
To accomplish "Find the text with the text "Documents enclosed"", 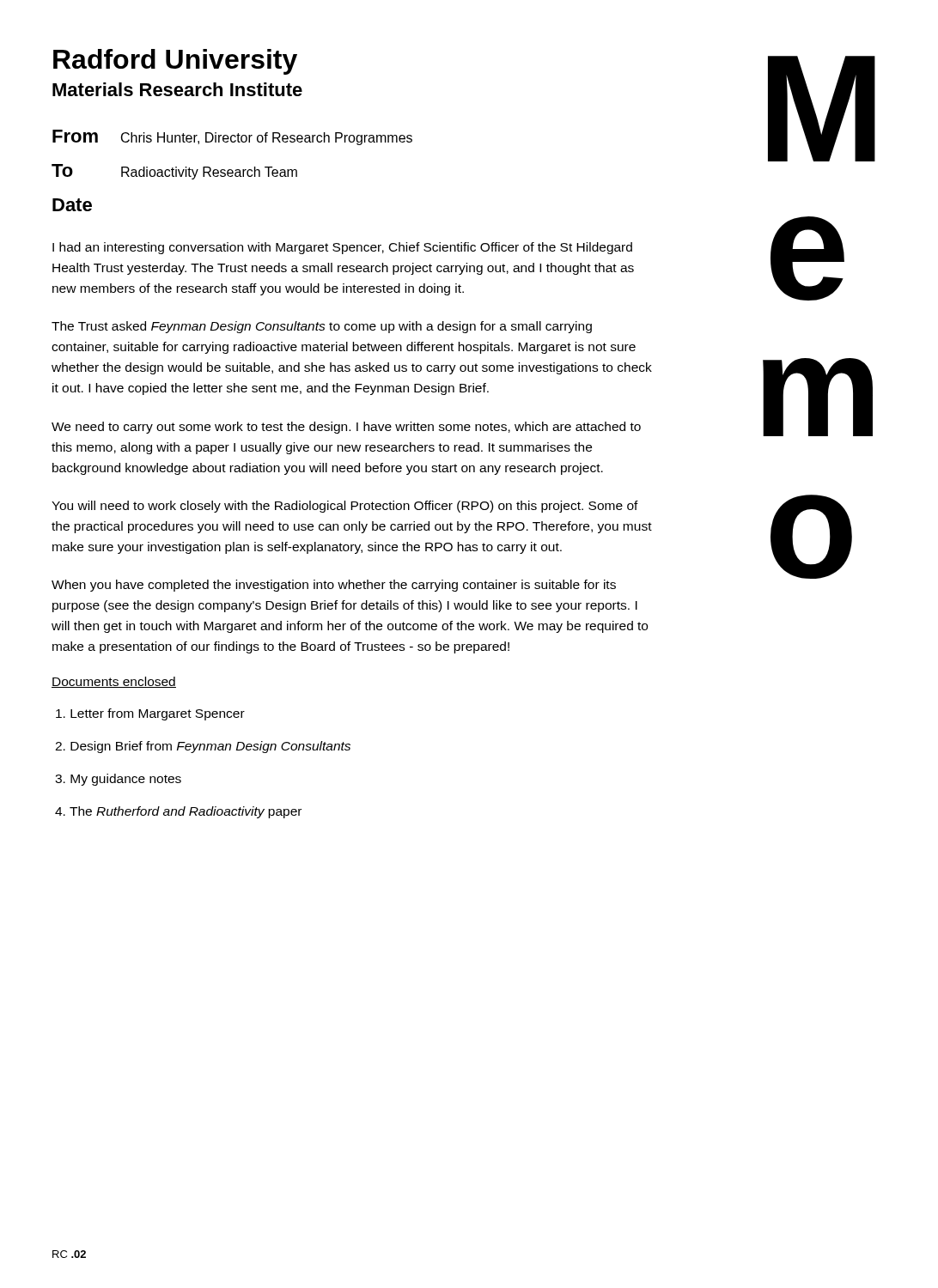I will click(114, 682).
